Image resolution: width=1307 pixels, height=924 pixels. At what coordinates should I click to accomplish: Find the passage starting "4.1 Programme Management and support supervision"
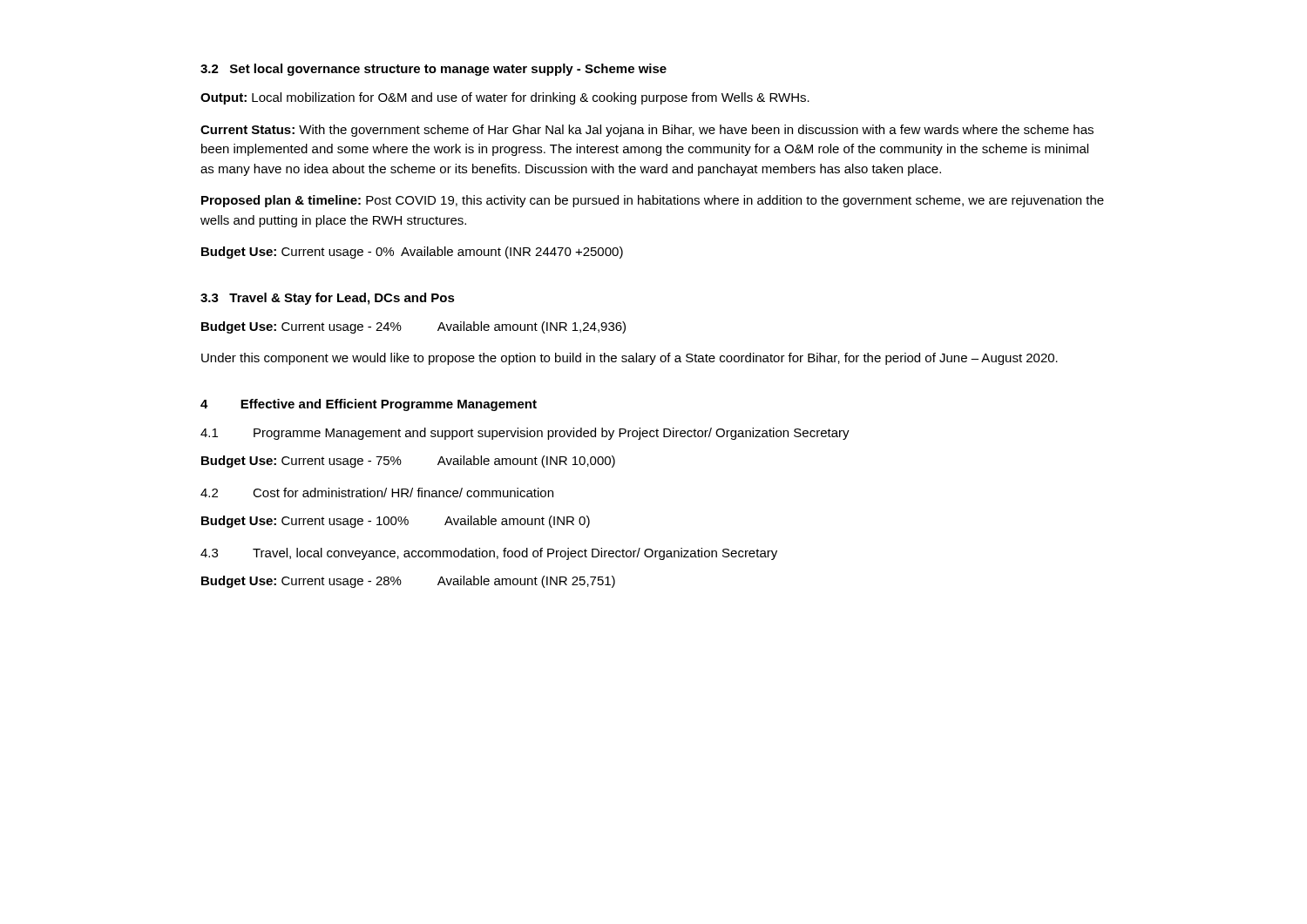click(654, 433)
